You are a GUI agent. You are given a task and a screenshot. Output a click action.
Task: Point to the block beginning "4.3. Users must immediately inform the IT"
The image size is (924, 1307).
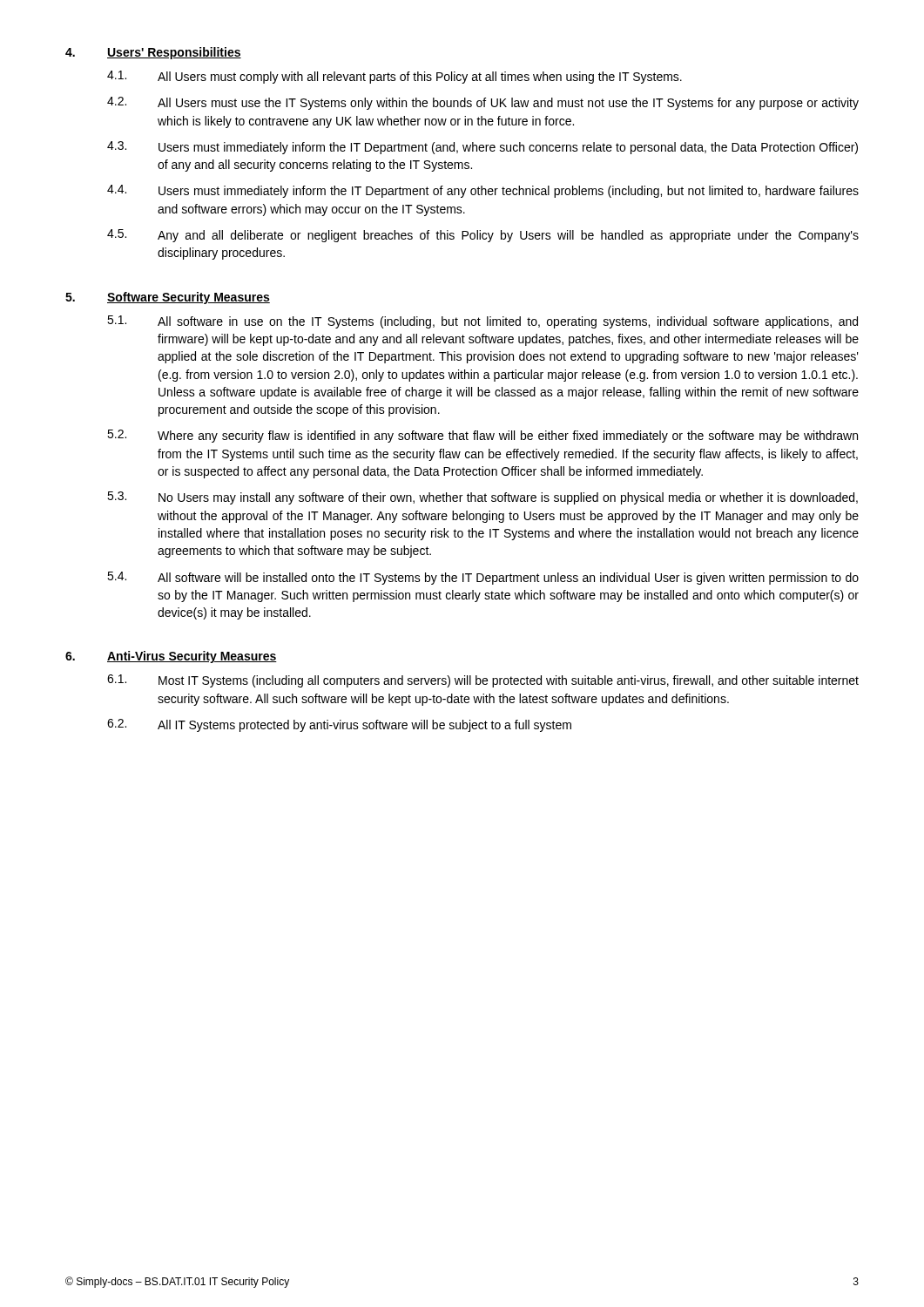(483, 156)
